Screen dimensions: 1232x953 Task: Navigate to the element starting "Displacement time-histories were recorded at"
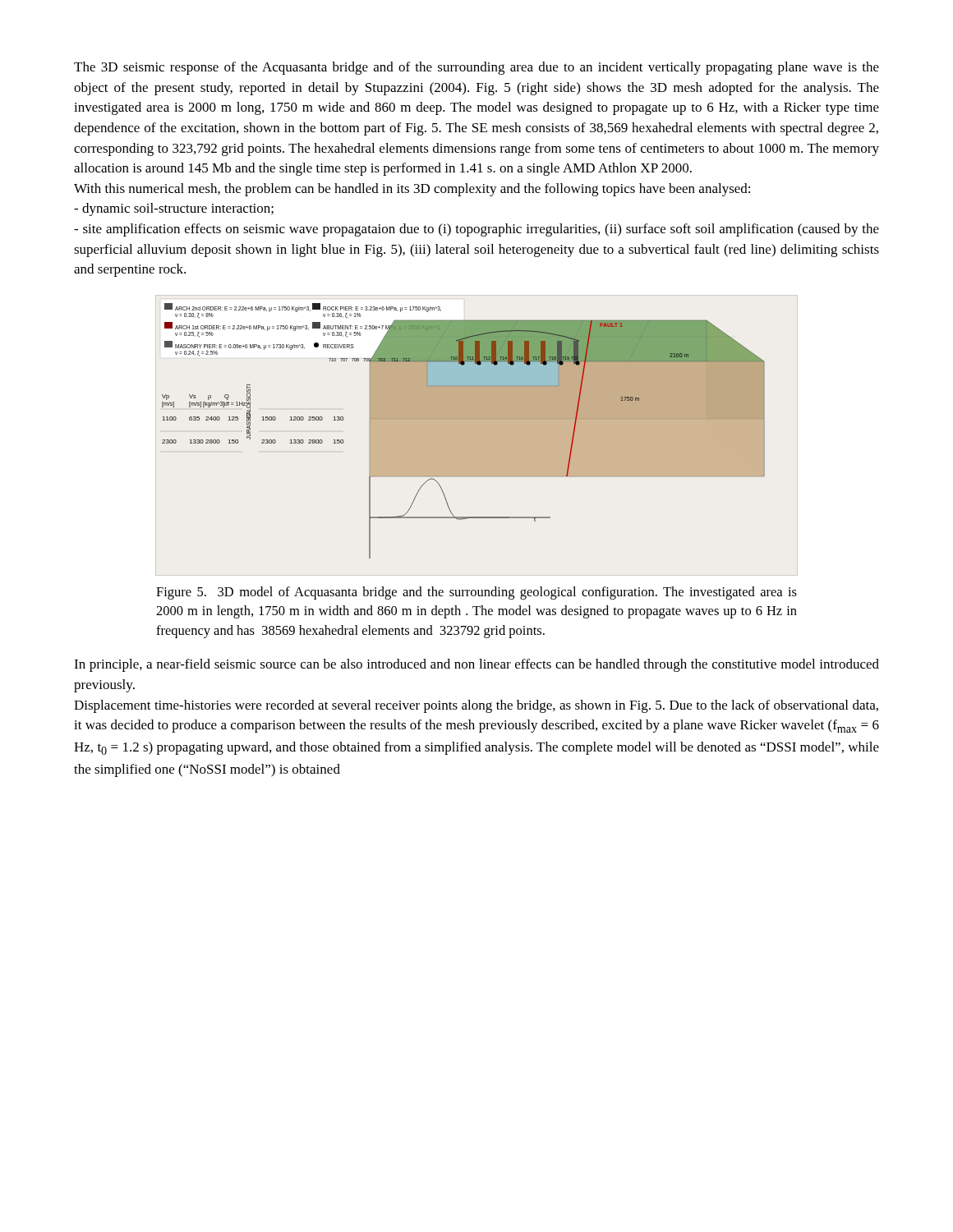pos(476,737)
